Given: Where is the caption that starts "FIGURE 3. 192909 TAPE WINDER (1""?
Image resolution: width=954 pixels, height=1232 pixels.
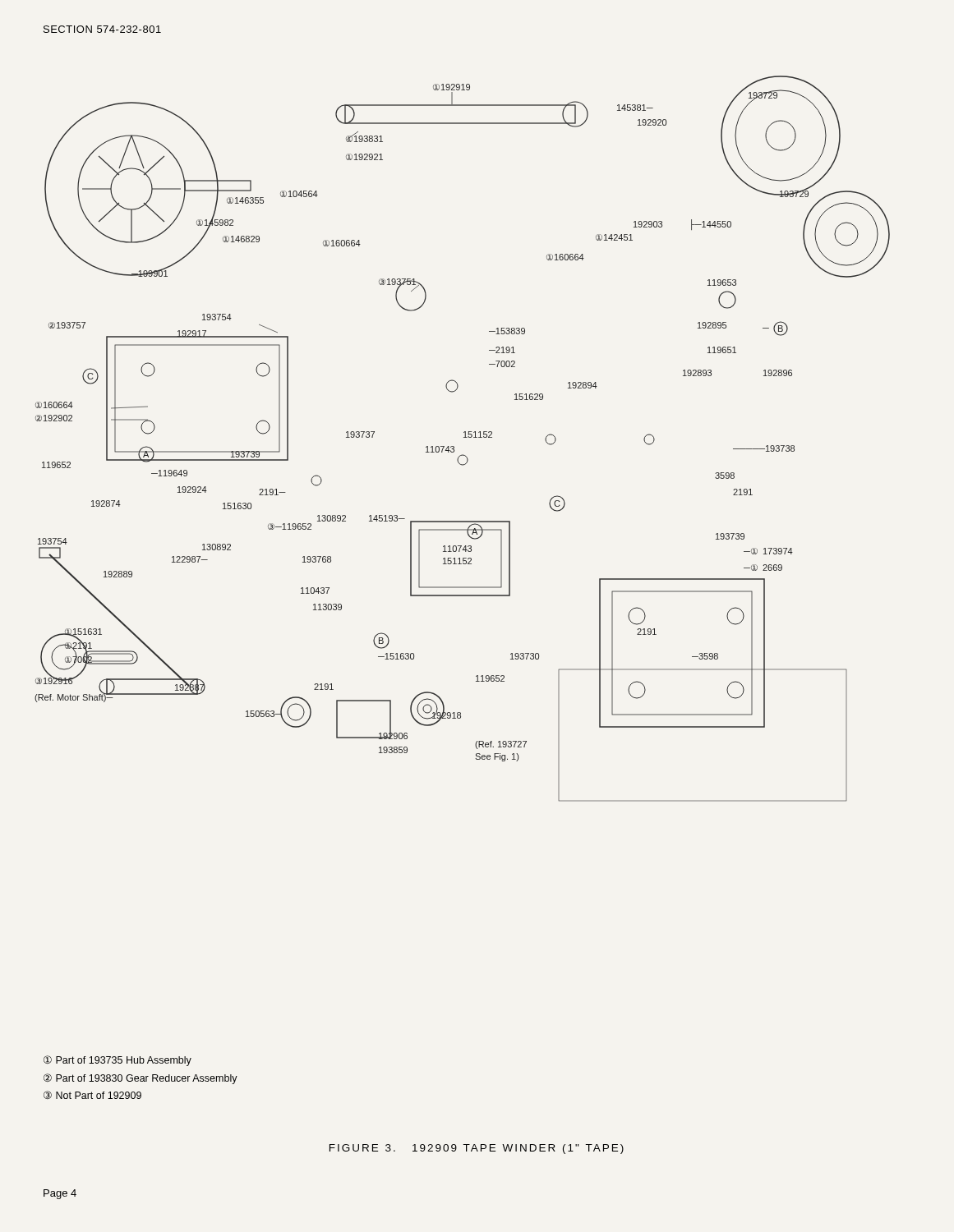Looking at the screenshot, I should [477, 1148].
